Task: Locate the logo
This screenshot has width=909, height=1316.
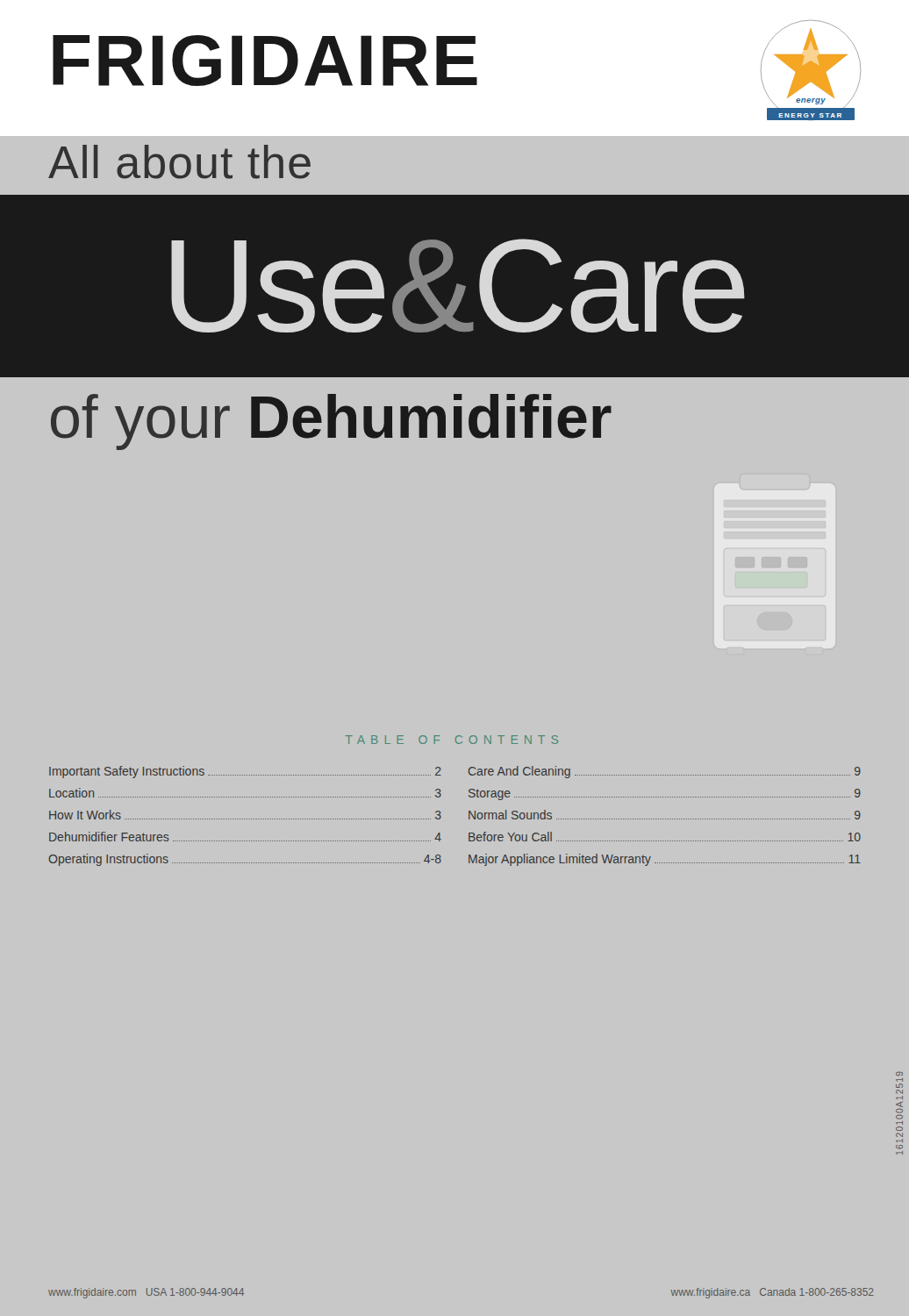Action: 811,70
